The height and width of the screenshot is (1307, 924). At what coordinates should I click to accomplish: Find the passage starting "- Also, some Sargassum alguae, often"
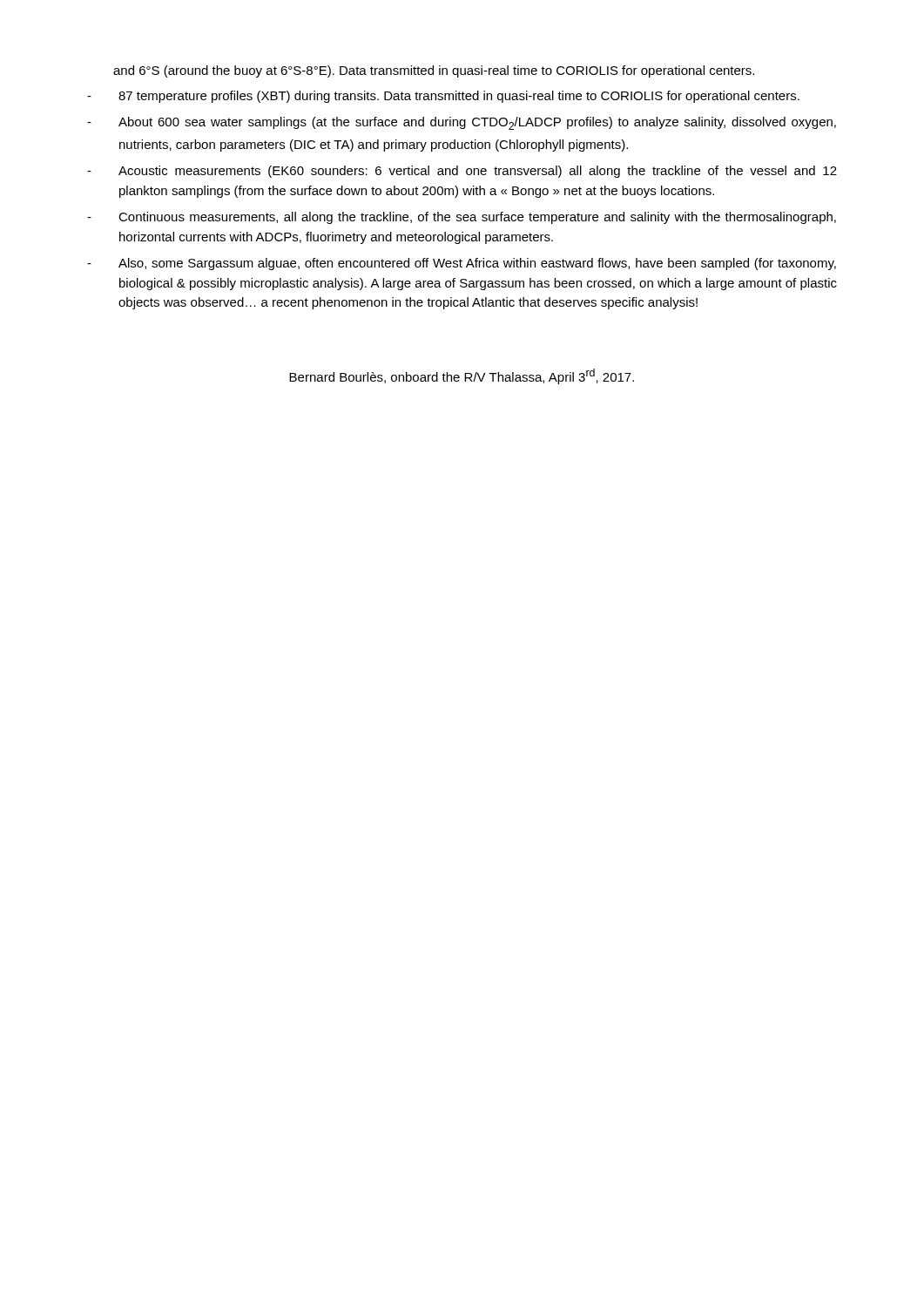(462, 283)
